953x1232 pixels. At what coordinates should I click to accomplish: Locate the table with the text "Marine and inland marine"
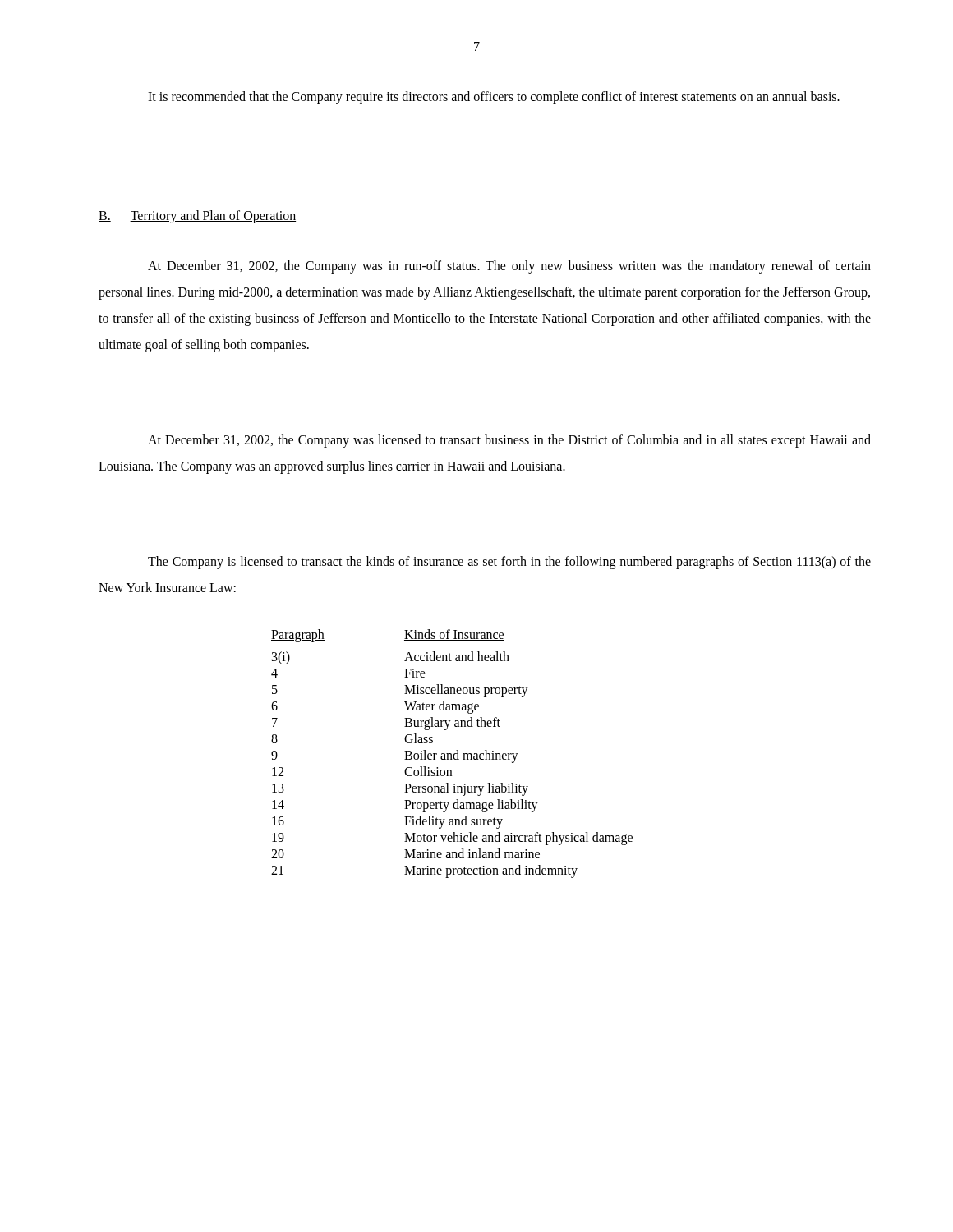tap(485, 753)
